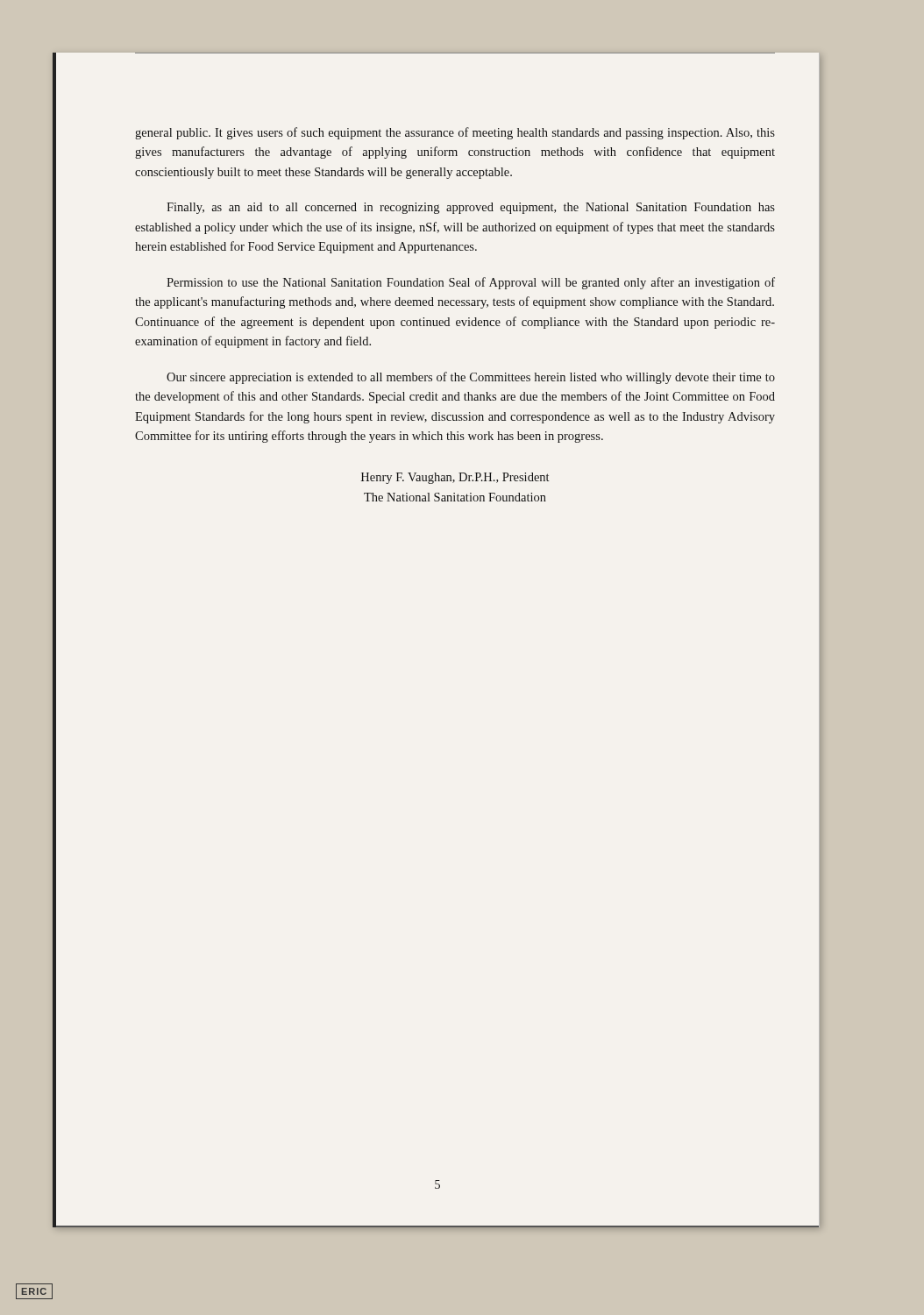Viewport: 924px width, 1315px height.
Task: Find the block on this page that starts "general public. It gives users of"
Action: [x=455, y=284]
